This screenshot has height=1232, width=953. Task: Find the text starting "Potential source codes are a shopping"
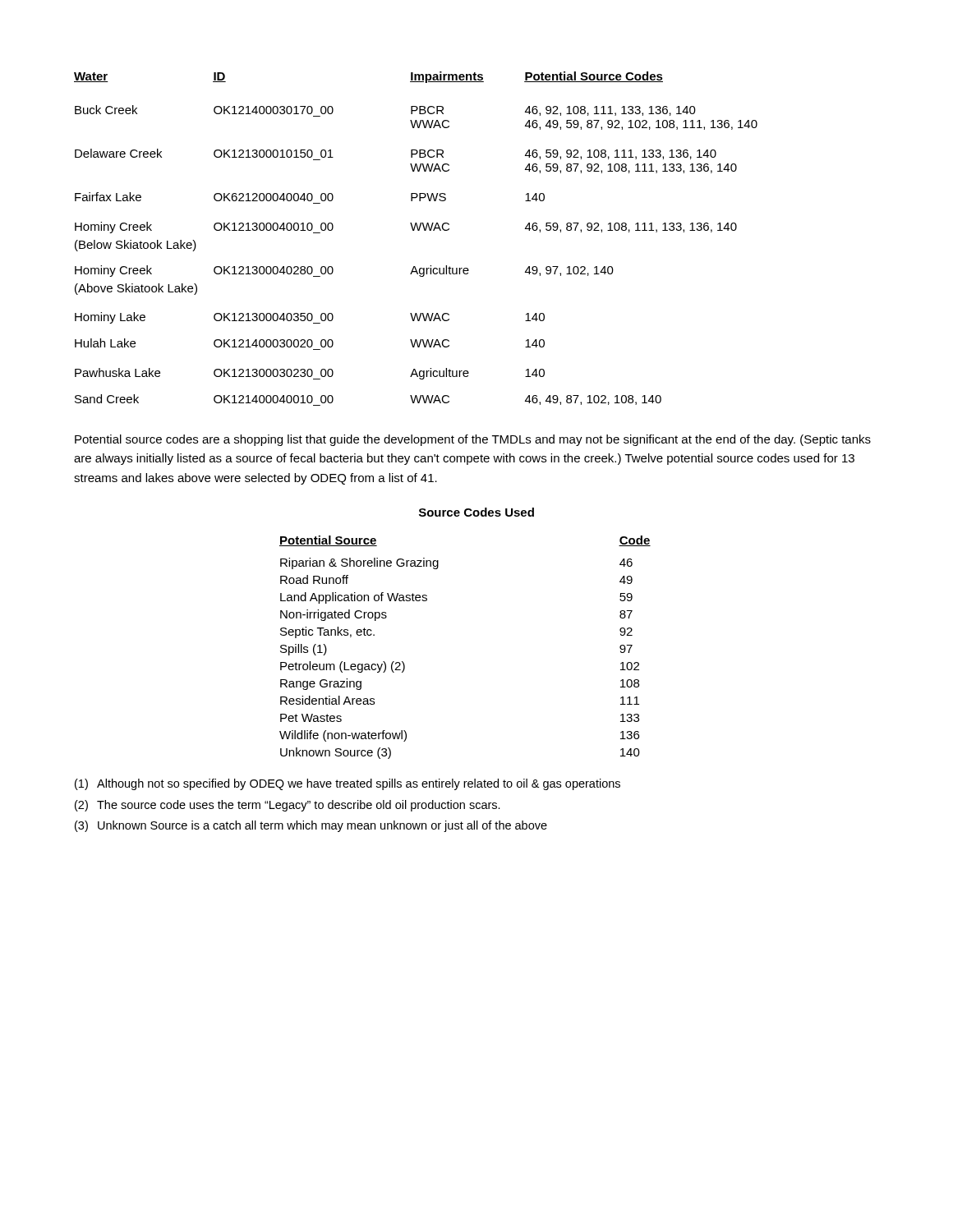pos(472,458)
